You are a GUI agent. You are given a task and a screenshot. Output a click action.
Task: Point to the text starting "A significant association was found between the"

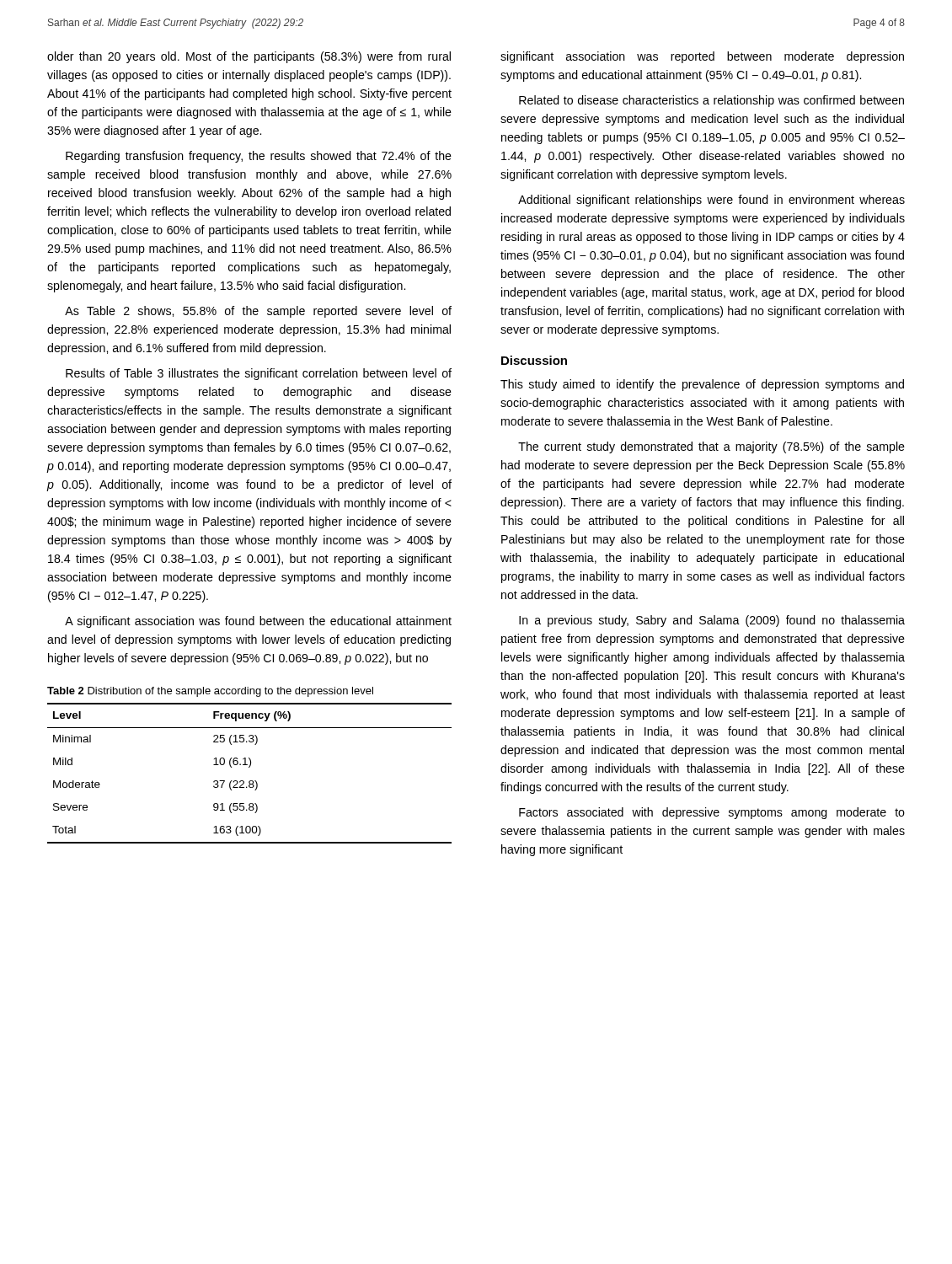(249, 640)
